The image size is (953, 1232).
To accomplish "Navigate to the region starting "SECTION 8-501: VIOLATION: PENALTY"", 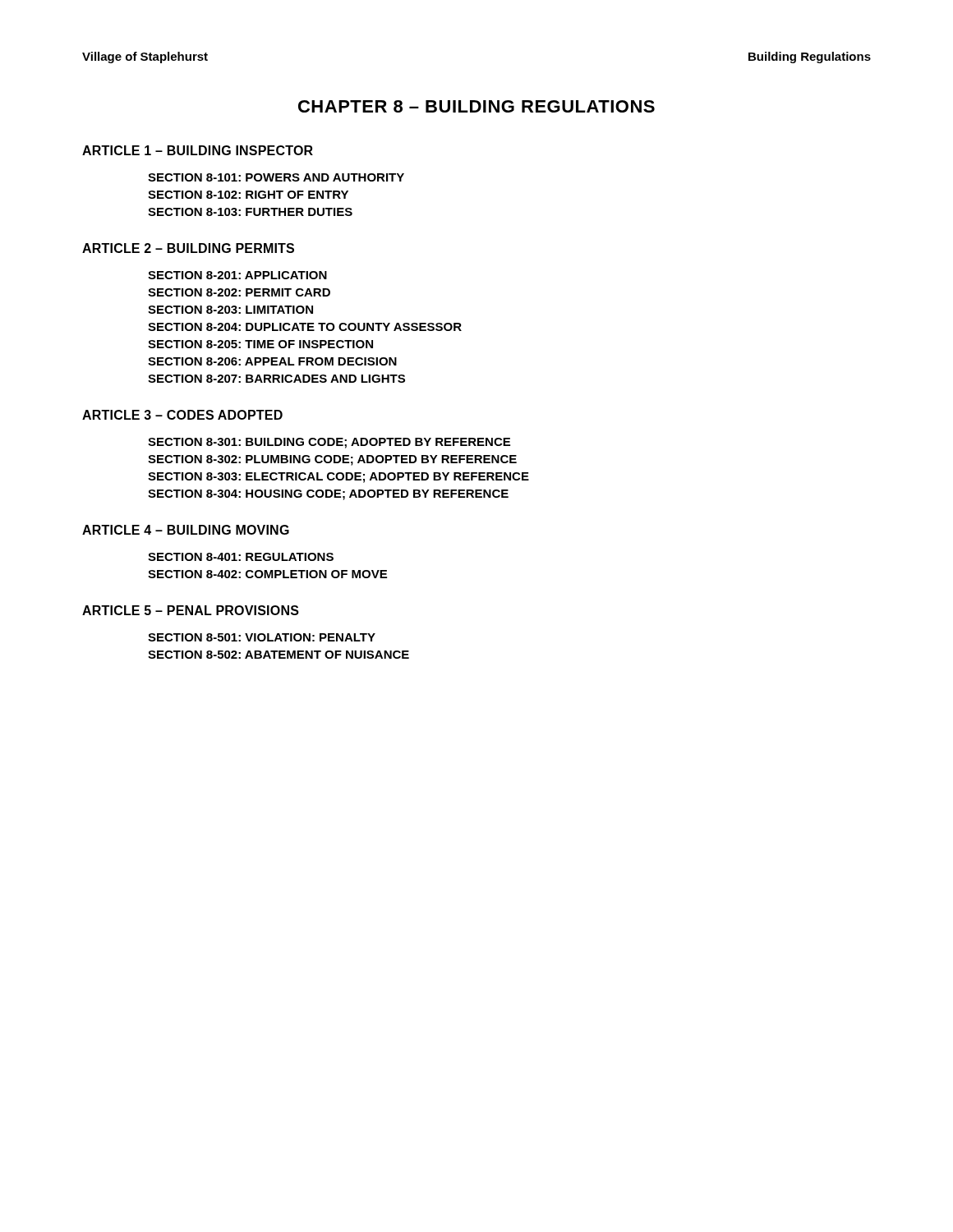I will pyautogui.click(x=262, y=637).
